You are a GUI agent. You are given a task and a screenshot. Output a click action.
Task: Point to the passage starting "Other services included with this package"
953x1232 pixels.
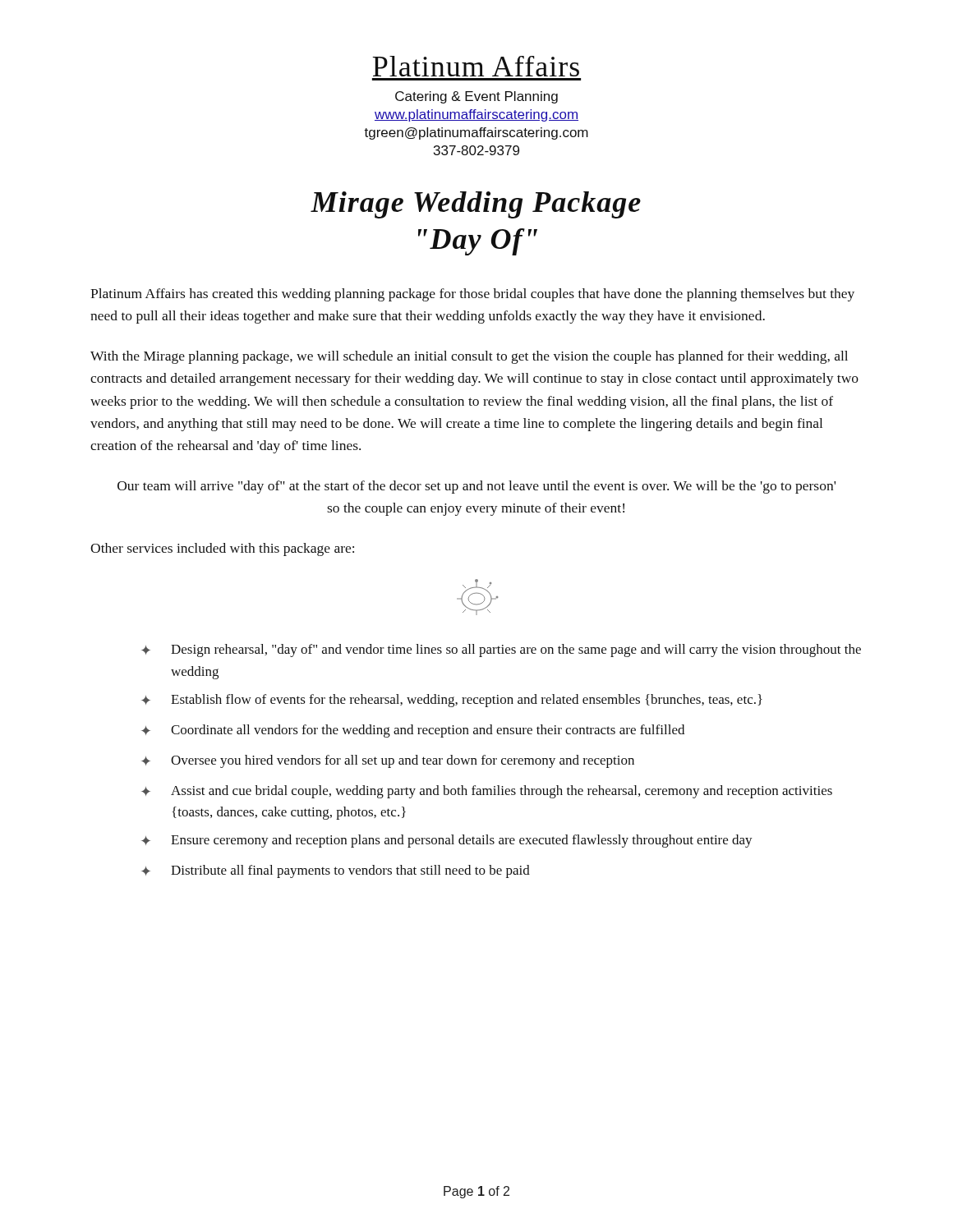(x=223, y=548)
